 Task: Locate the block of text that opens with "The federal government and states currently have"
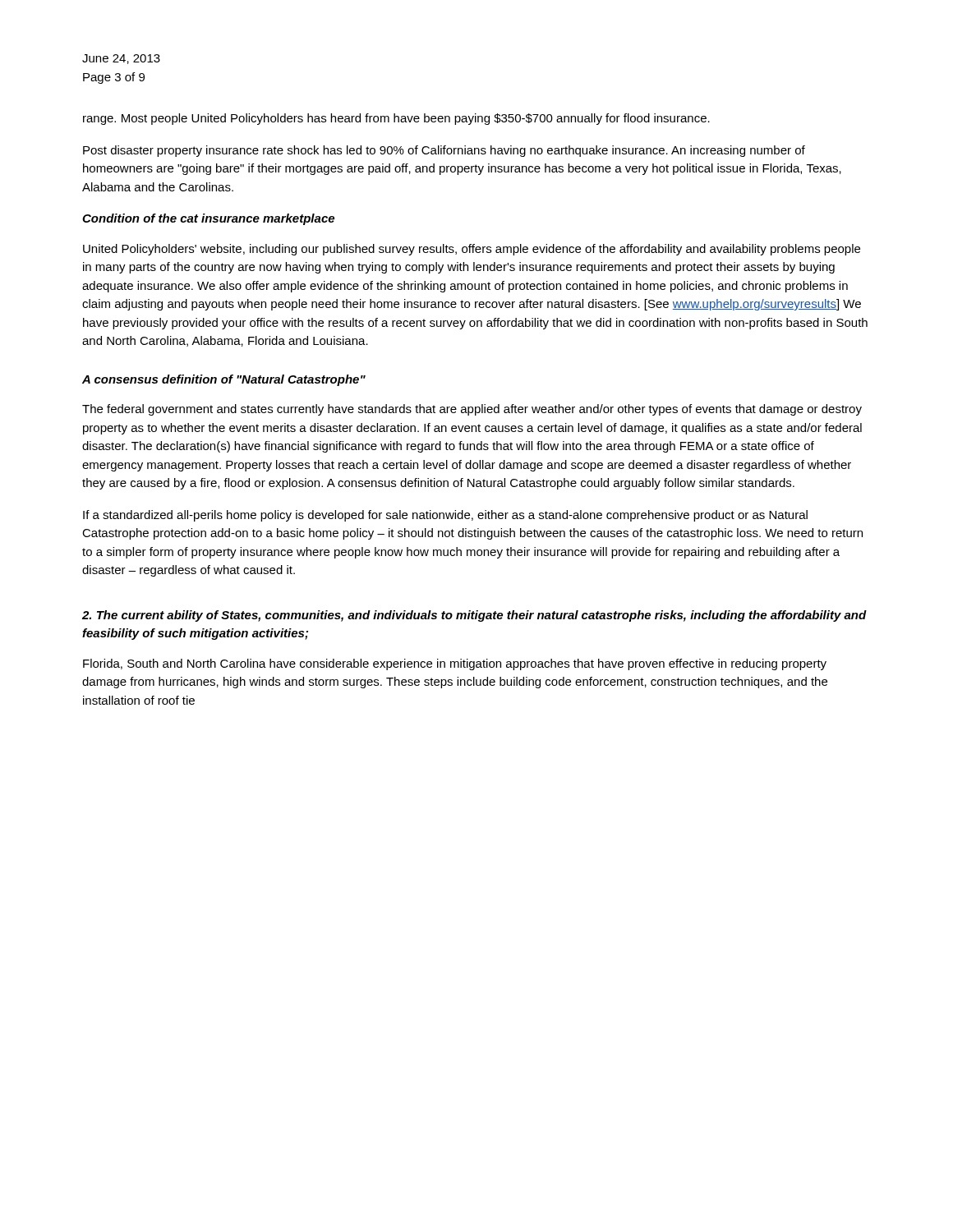click(x=476, y=446)
